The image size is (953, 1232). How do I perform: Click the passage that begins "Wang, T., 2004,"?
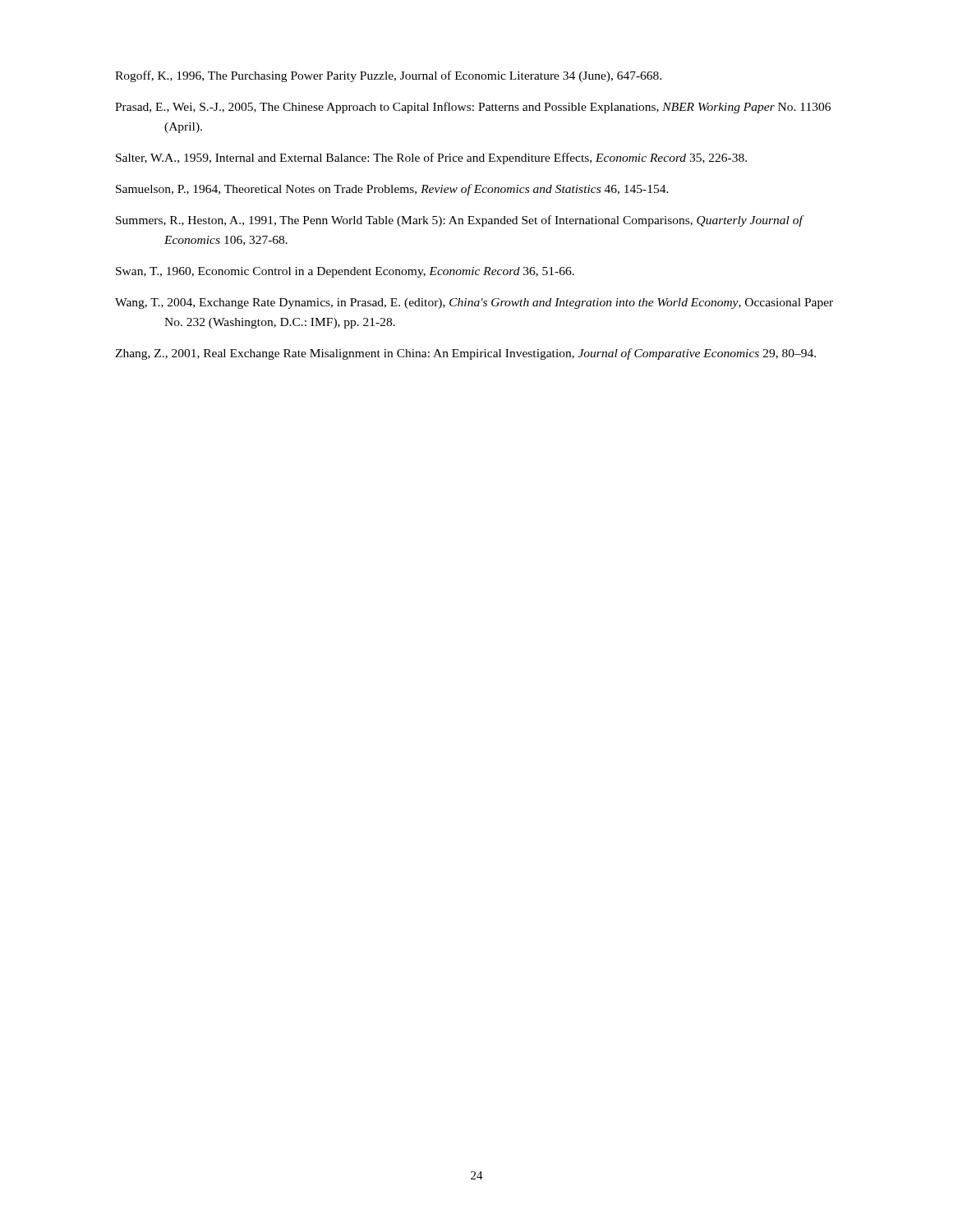tap(474, 312)
